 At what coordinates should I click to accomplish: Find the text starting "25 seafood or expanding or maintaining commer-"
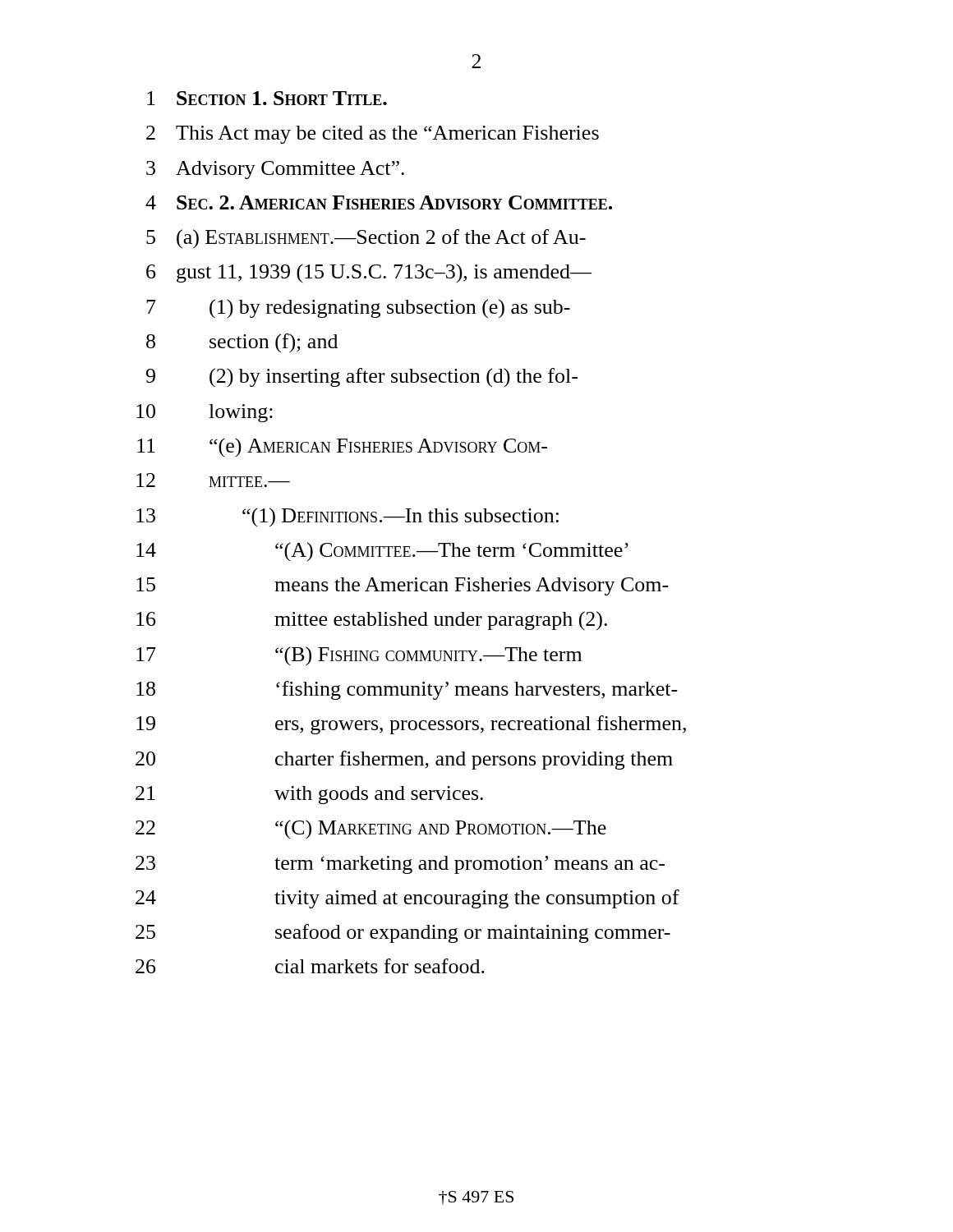(x=489, y=932)
